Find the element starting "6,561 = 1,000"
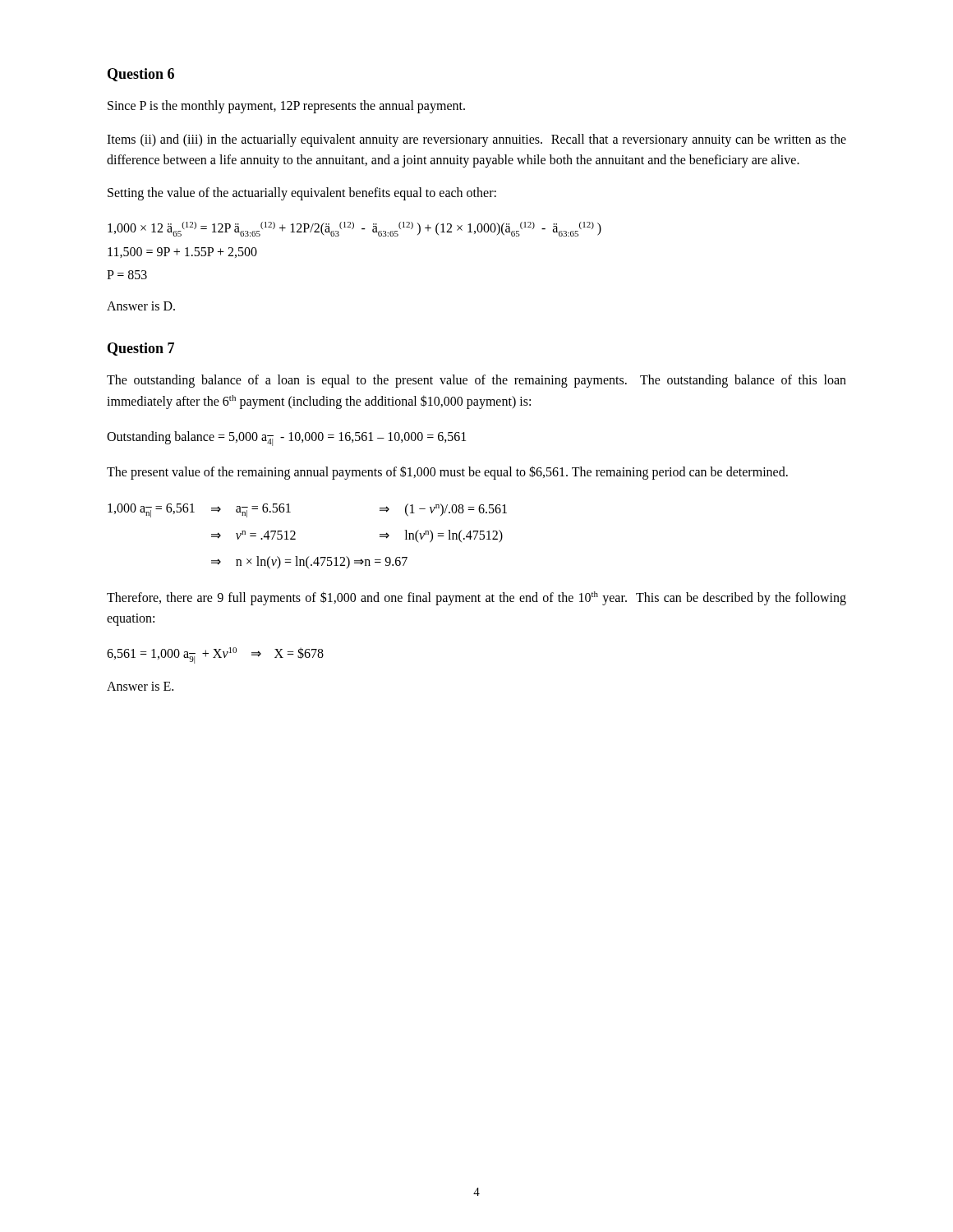The height and width of the screenshot is (1232, 953). [215, 654]
